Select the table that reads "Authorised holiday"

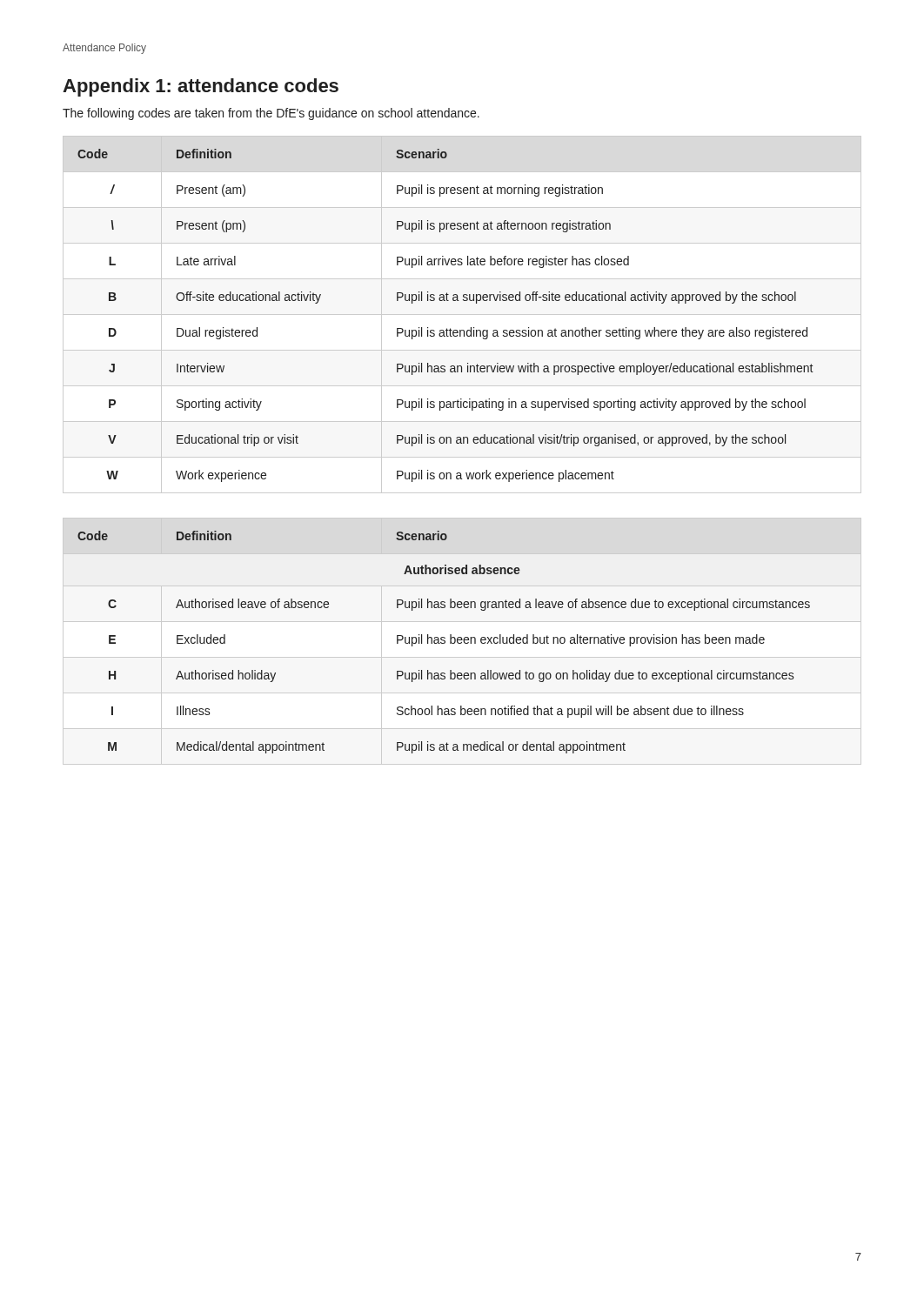coord(462,641)
